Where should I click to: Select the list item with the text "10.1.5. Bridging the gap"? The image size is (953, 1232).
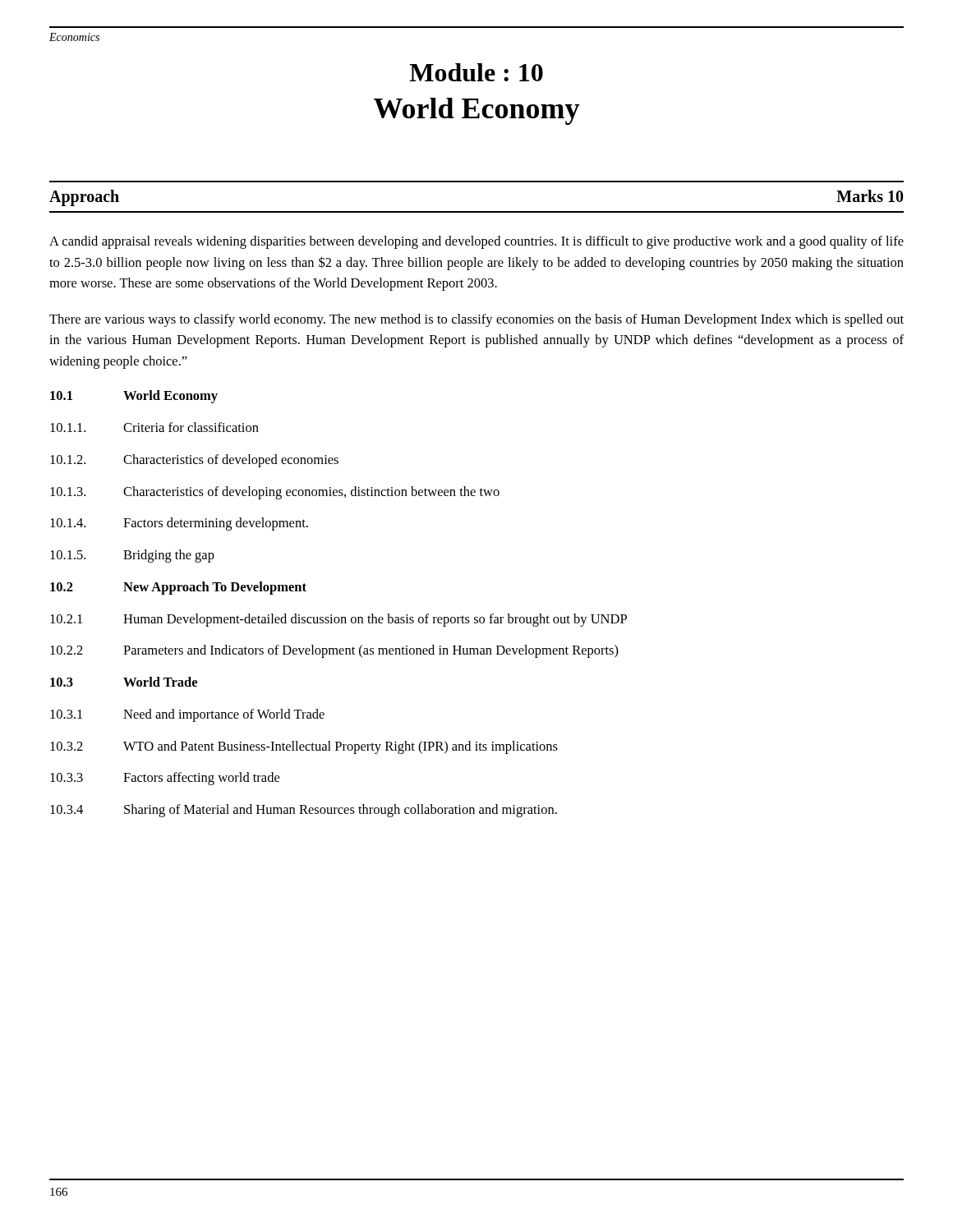132,556
